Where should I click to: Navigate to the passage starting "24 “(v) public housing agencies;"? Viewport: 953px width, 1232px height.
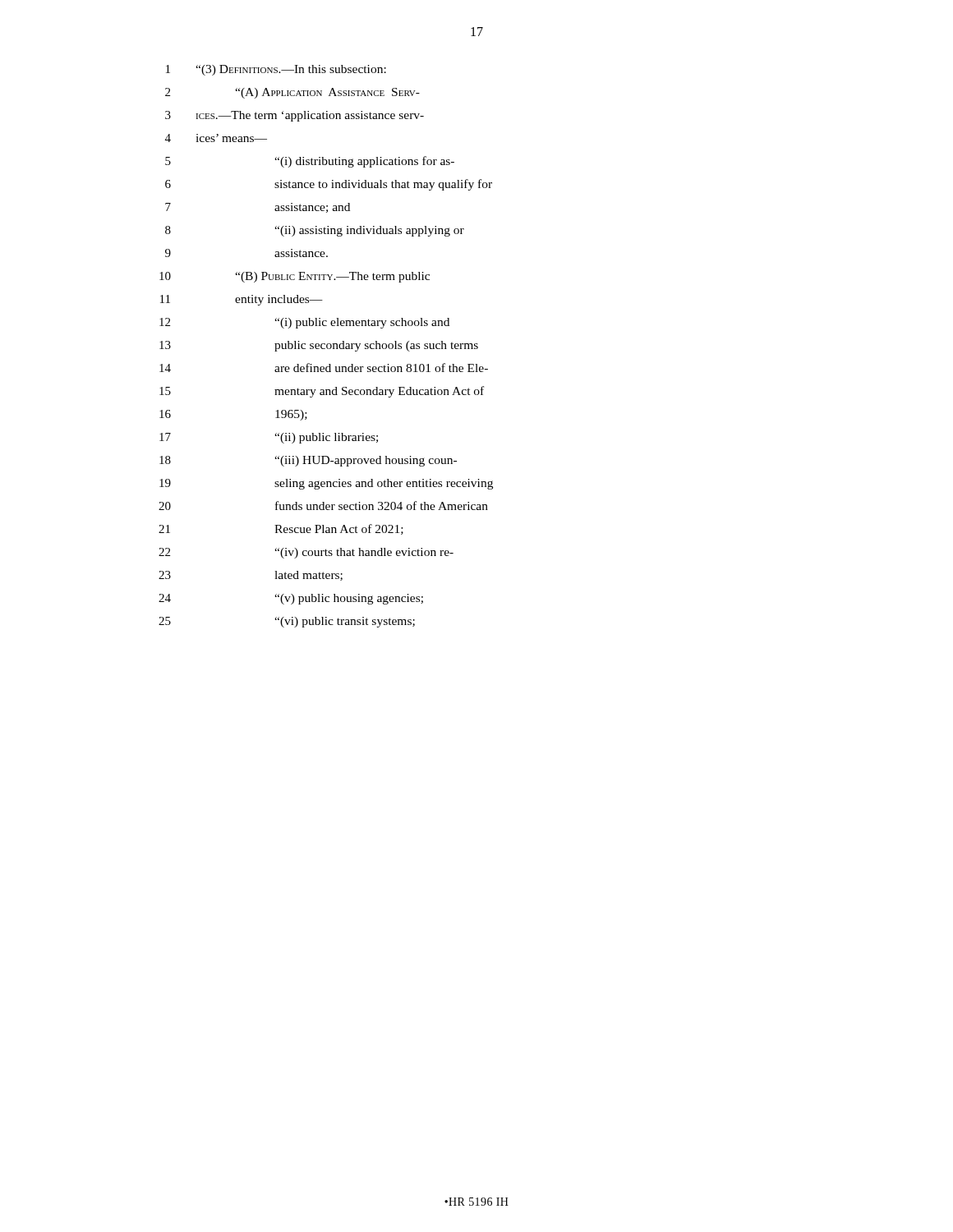click(x=291, y=599)
